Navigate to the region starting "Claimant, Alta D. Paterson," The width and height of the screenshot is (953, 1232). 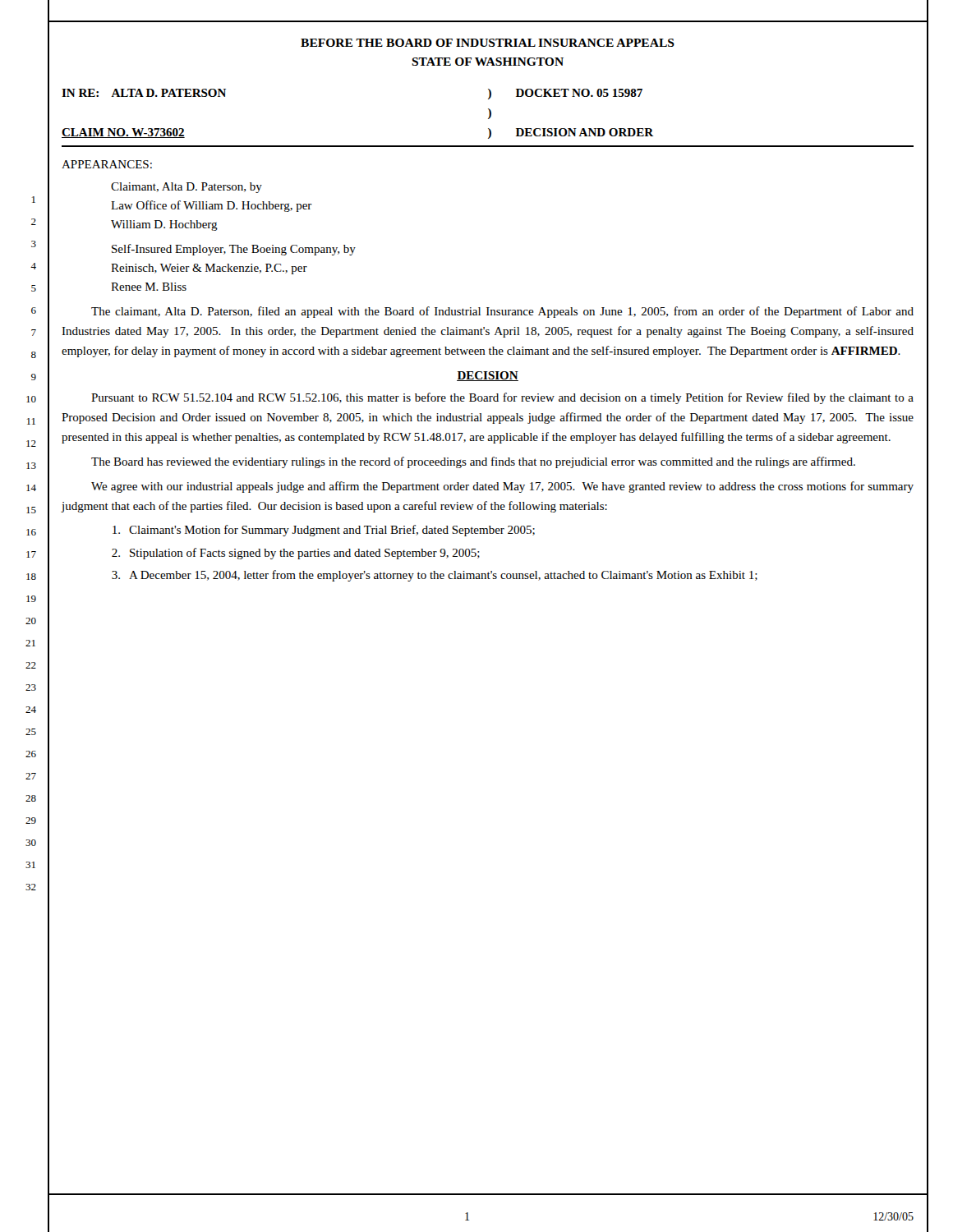click(211, 205)
